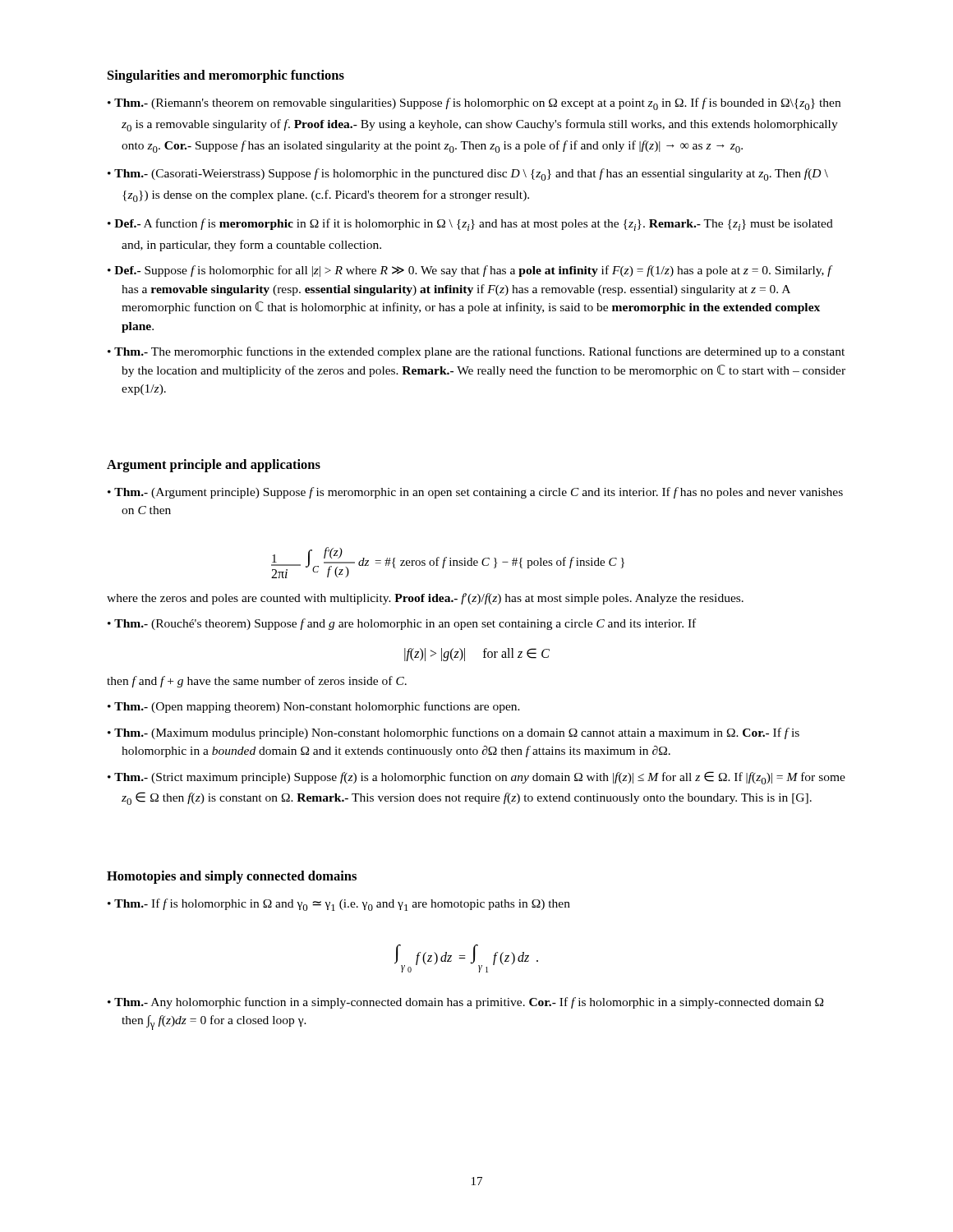The width and height of the screenshot is (953, 1232).
Task: Find the block on this page that starts "• Thm.- (Argument principle) Suppose"
Action: 475,500
